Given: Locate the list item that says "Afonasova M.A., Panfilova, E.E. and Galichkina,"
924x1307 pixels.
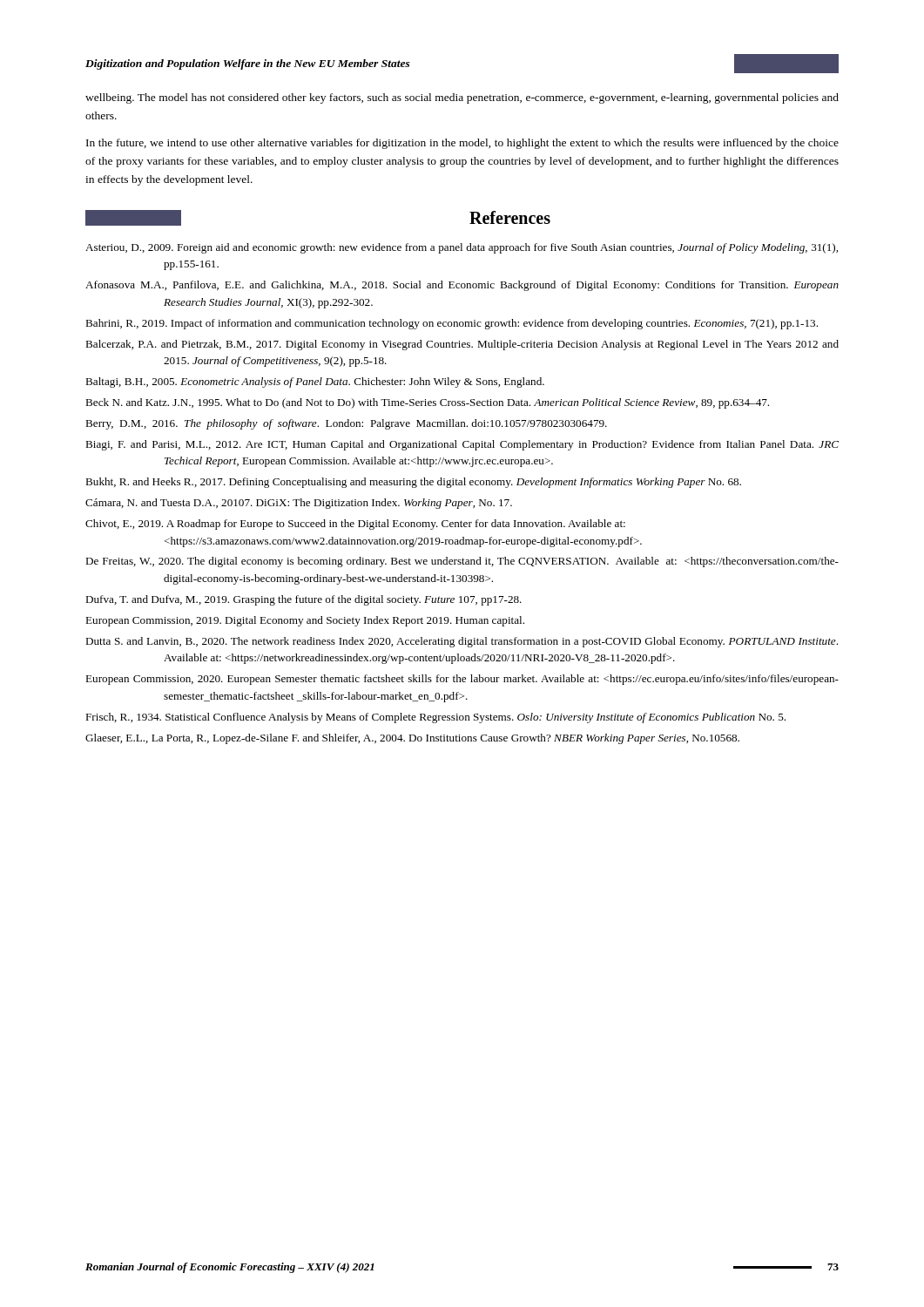Looking at the screenshot, I should click(462, 293).
